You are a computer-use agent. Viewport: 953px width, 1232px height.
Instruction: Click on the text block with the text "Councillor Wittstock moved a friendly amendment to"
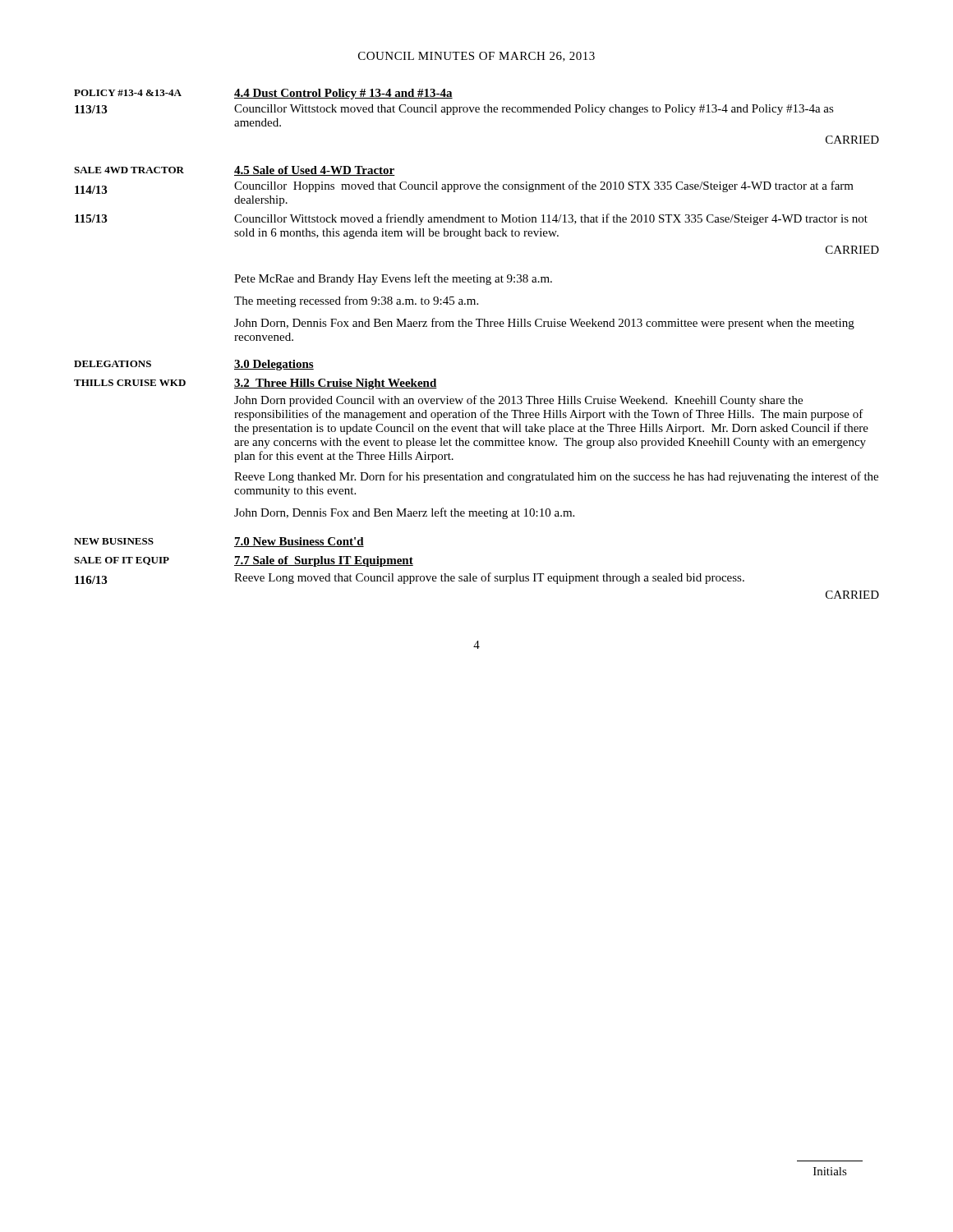pos(551,225)
